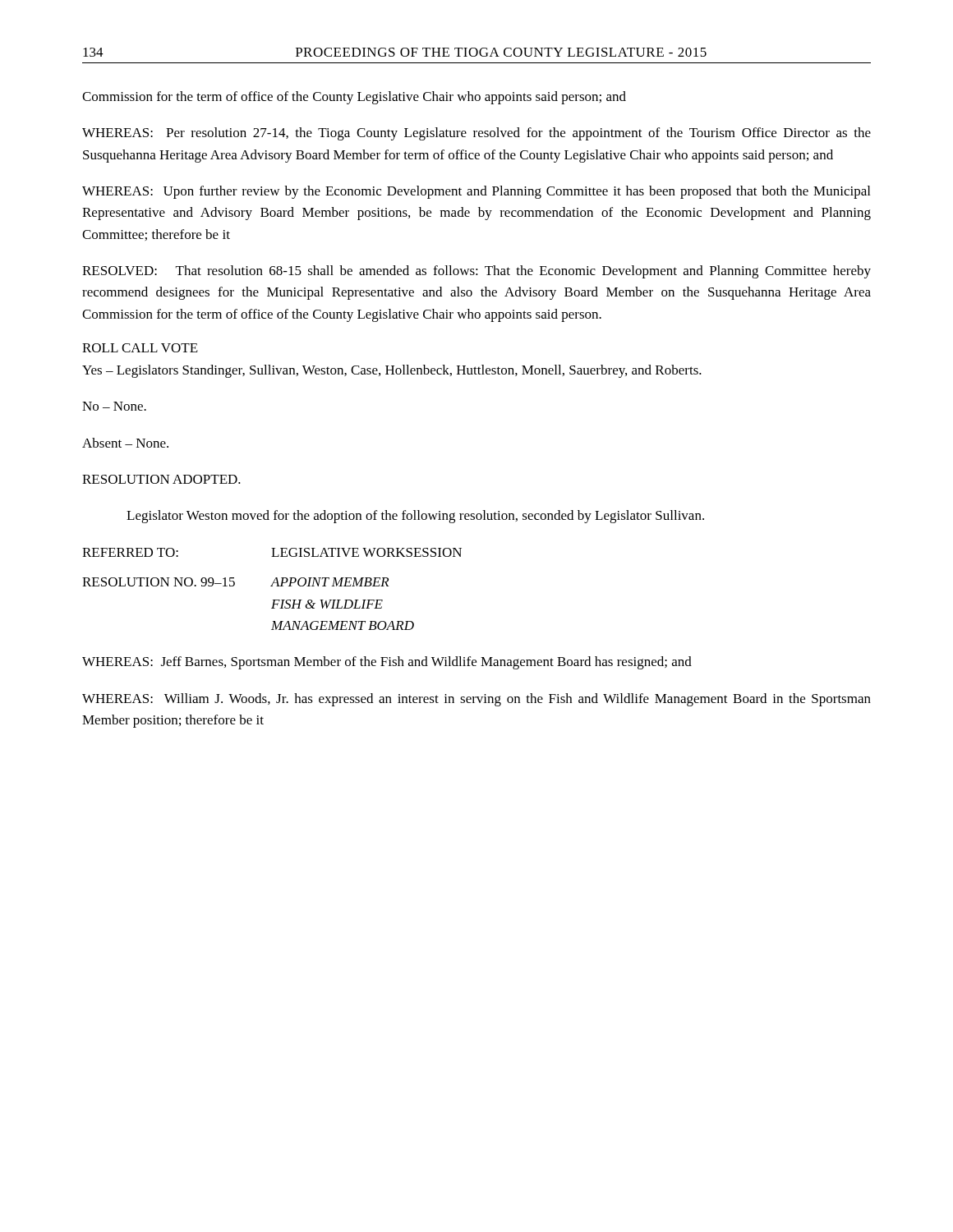Find the text block containing "WHEREAS: Upon further review by the Economic"
This screenshot has height=1232, width=953.
(x=476, y=213)
